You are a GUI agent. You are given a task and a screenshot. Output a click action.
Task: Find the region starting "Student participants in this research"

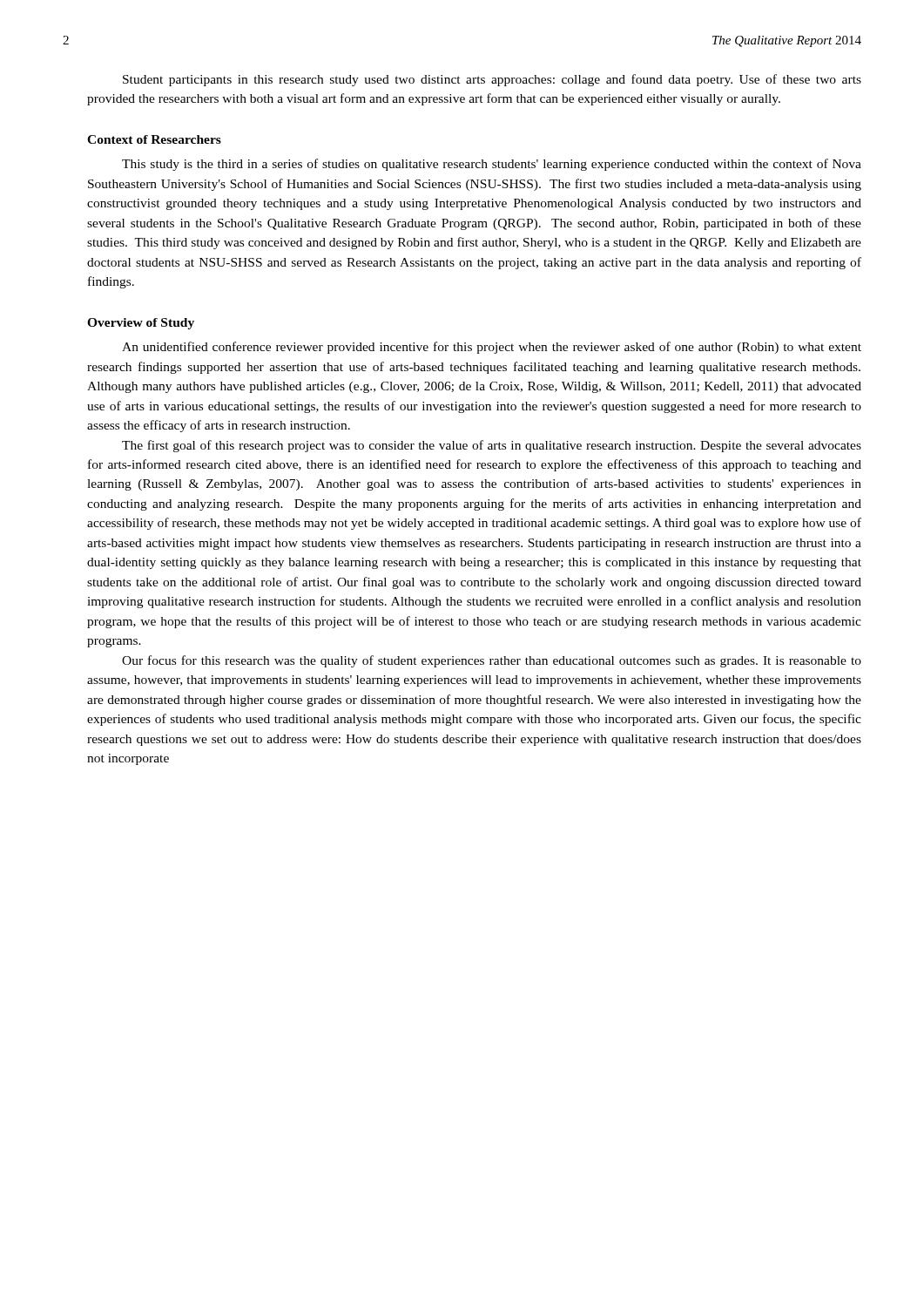[x=474, y=89]
